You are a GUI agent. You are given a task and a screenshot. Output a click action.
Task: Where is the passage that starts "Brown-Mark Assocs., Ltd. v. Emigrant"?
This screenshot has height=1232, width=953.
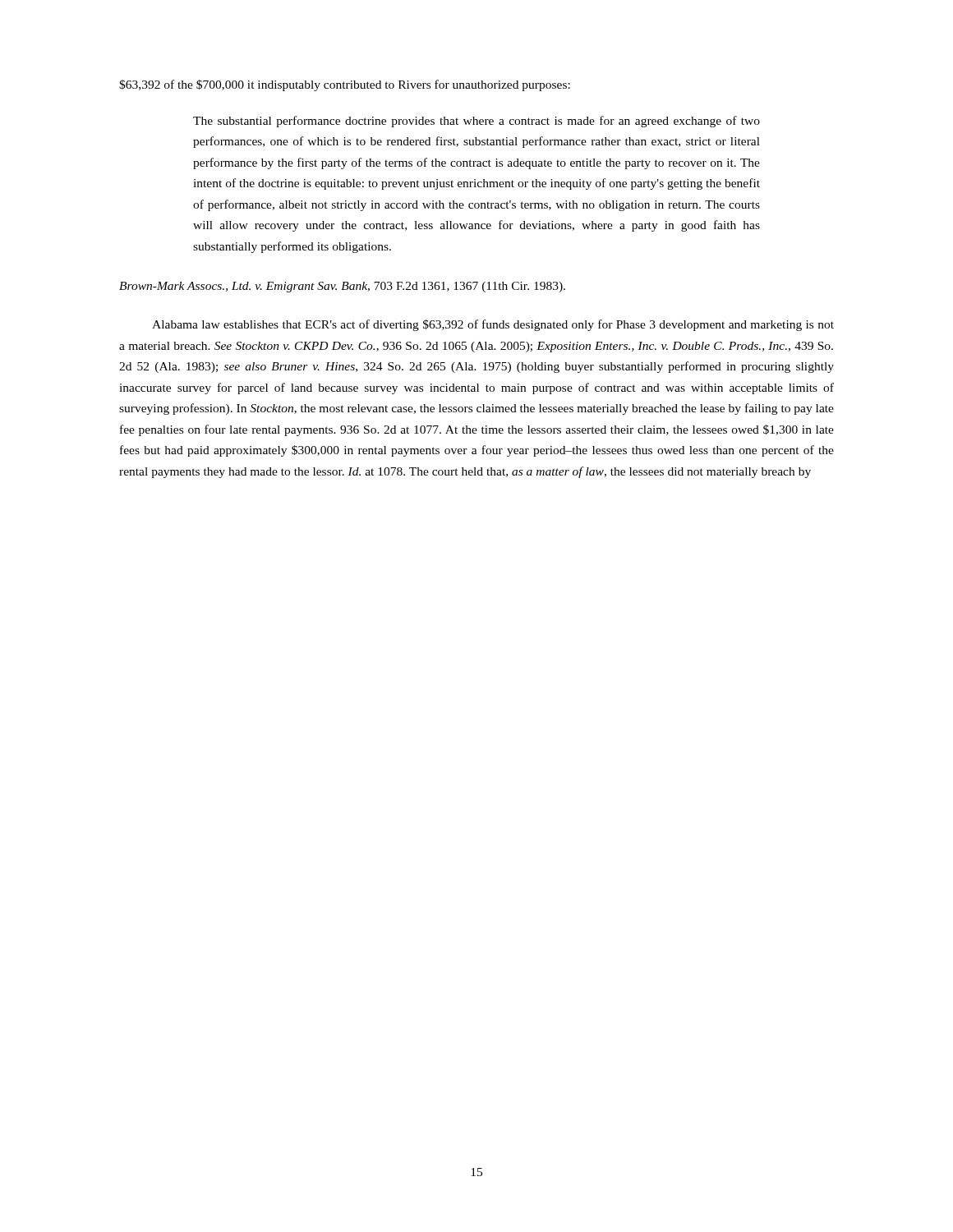click(x=343, y=285)
